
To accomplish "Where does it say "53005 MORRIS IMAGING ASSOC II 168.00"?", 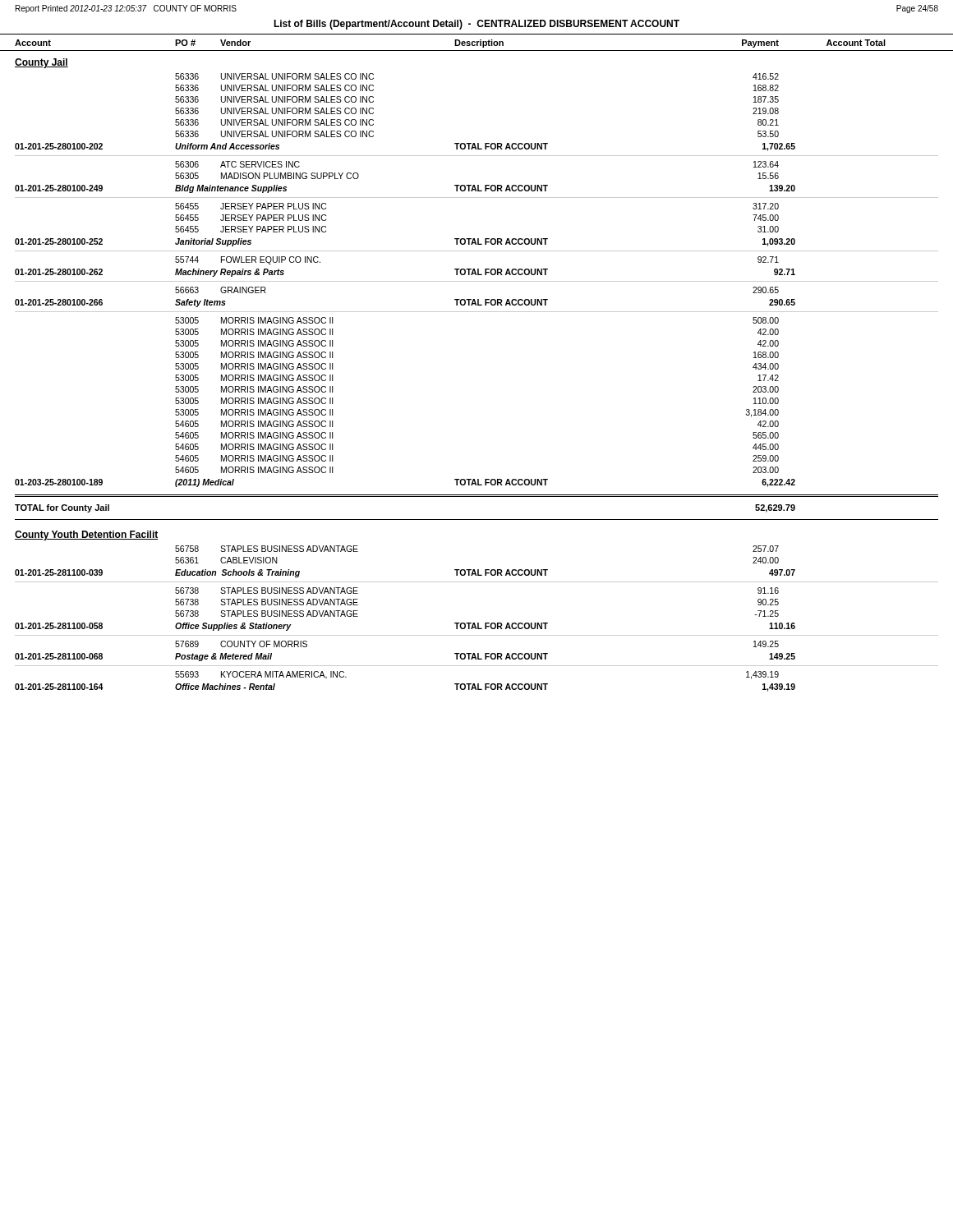I will click(189, 354).
